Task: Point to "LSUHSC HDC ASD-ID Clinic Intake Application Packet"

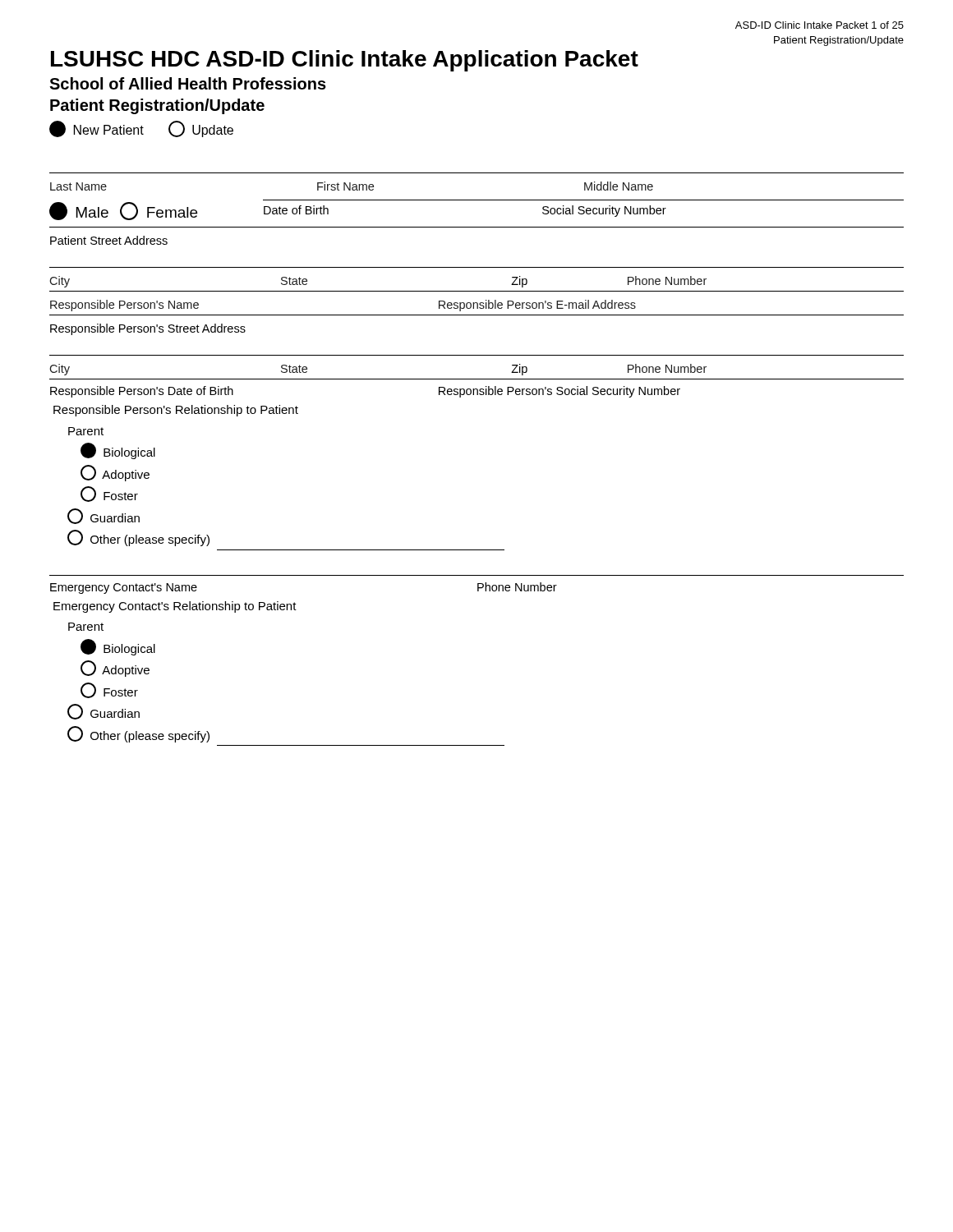Action: pos(344,59)
